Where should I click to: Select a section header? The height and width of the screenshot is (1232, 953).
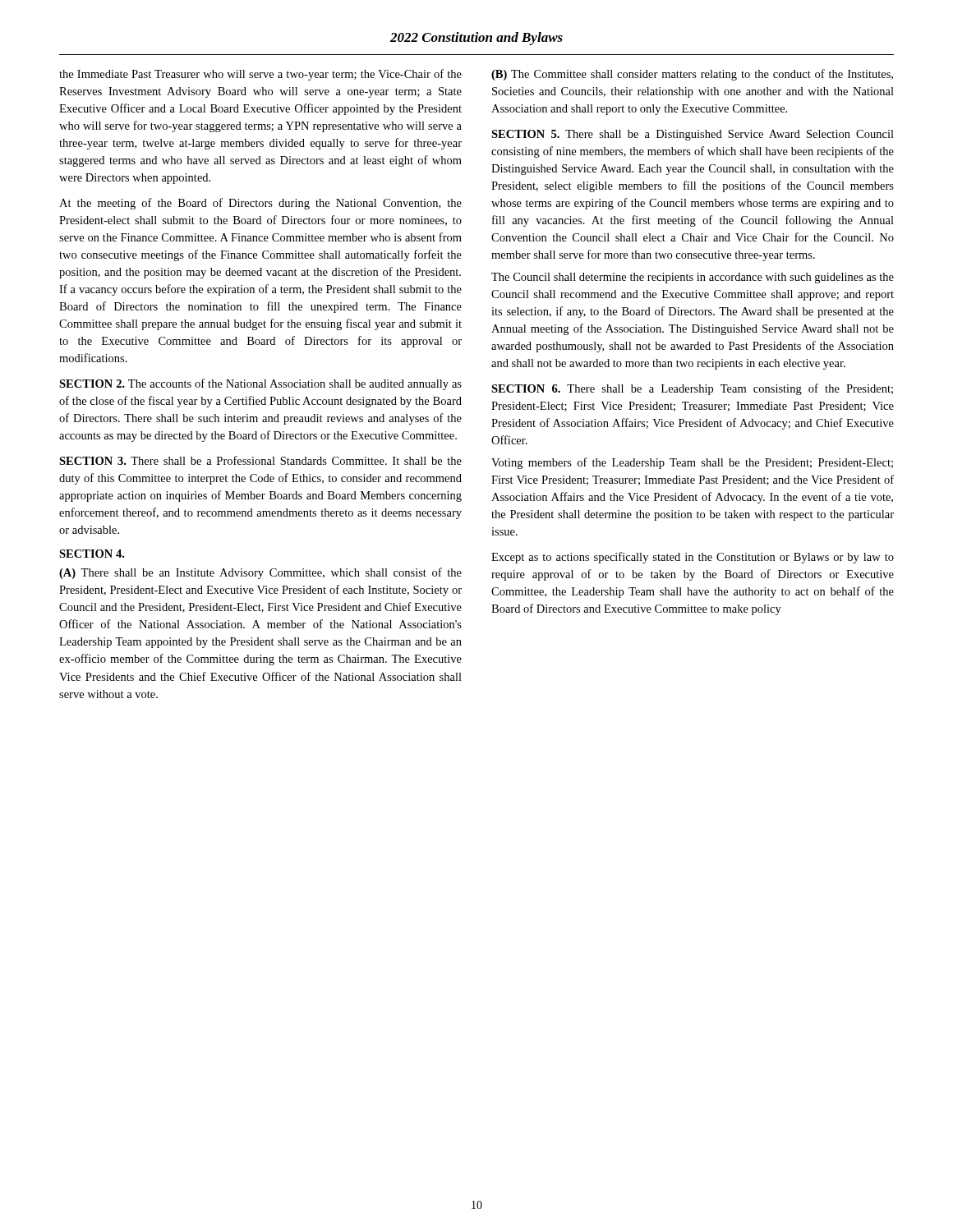pyautogui.click(x=92, y=554)
